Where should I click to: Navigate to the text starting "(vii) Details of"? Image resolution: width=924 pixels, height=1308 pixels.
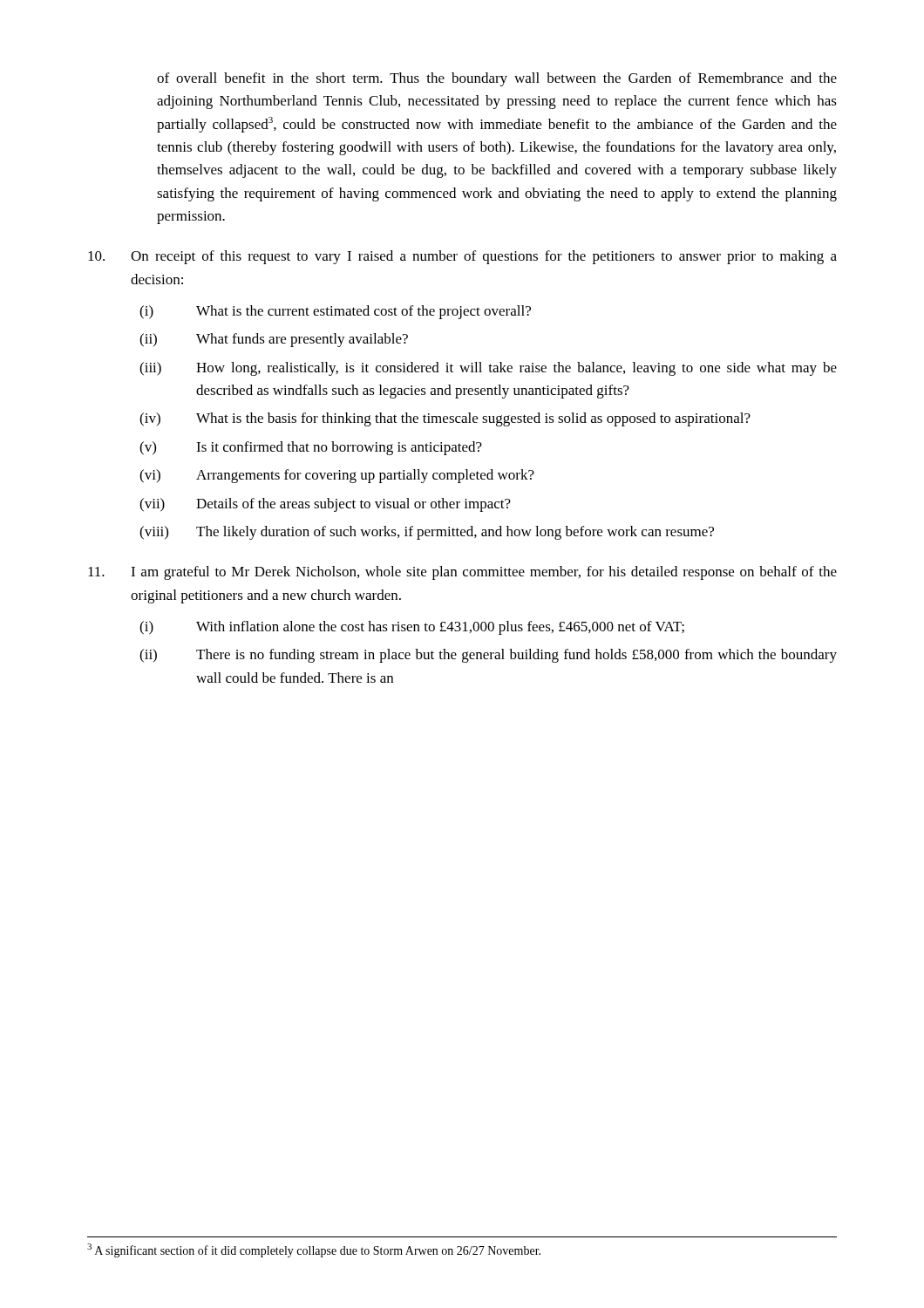[x=488, y=504]
